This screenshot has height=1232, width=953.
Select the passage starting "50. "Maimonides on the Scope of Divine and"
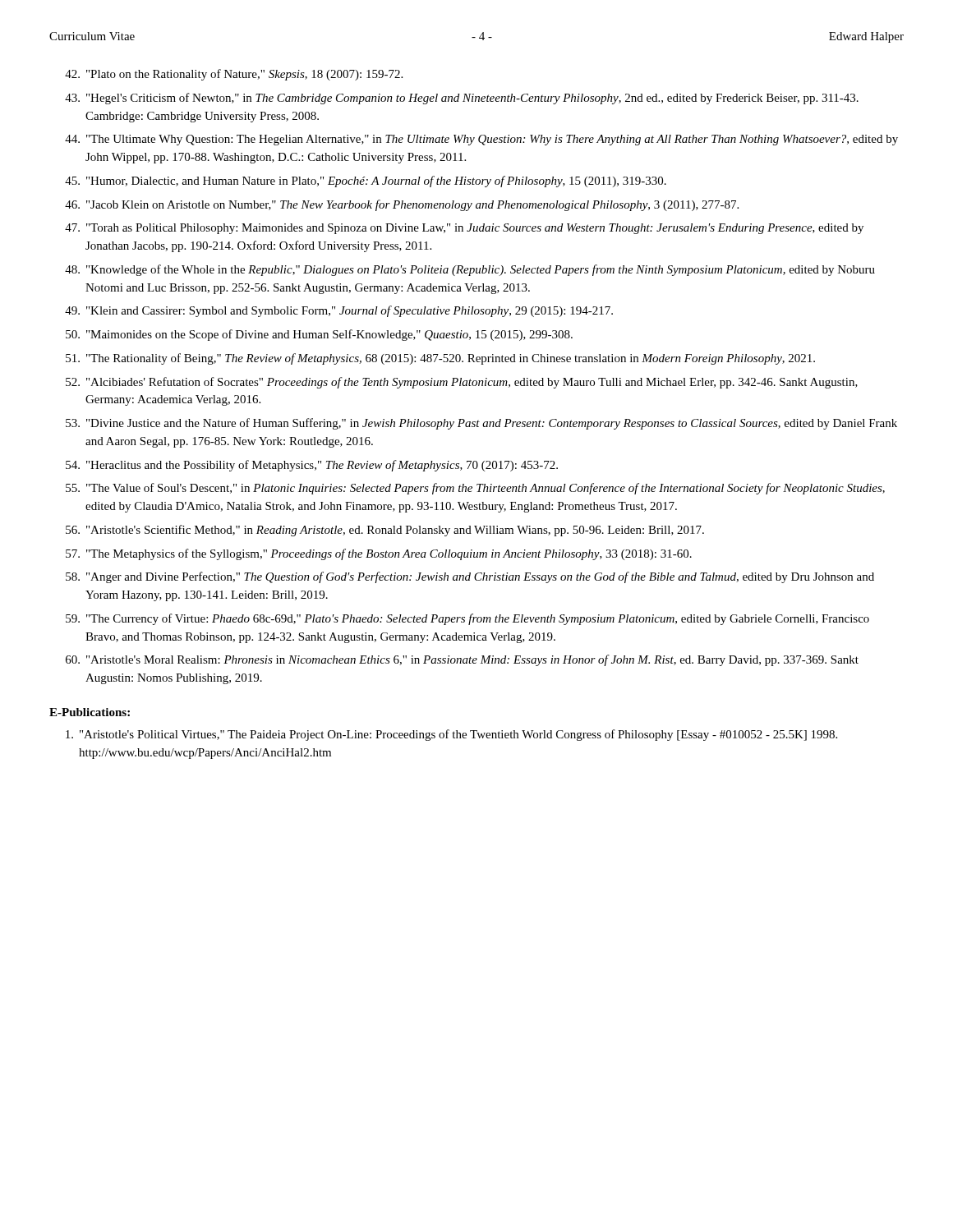pyautogui.click(x=476, y=335)
